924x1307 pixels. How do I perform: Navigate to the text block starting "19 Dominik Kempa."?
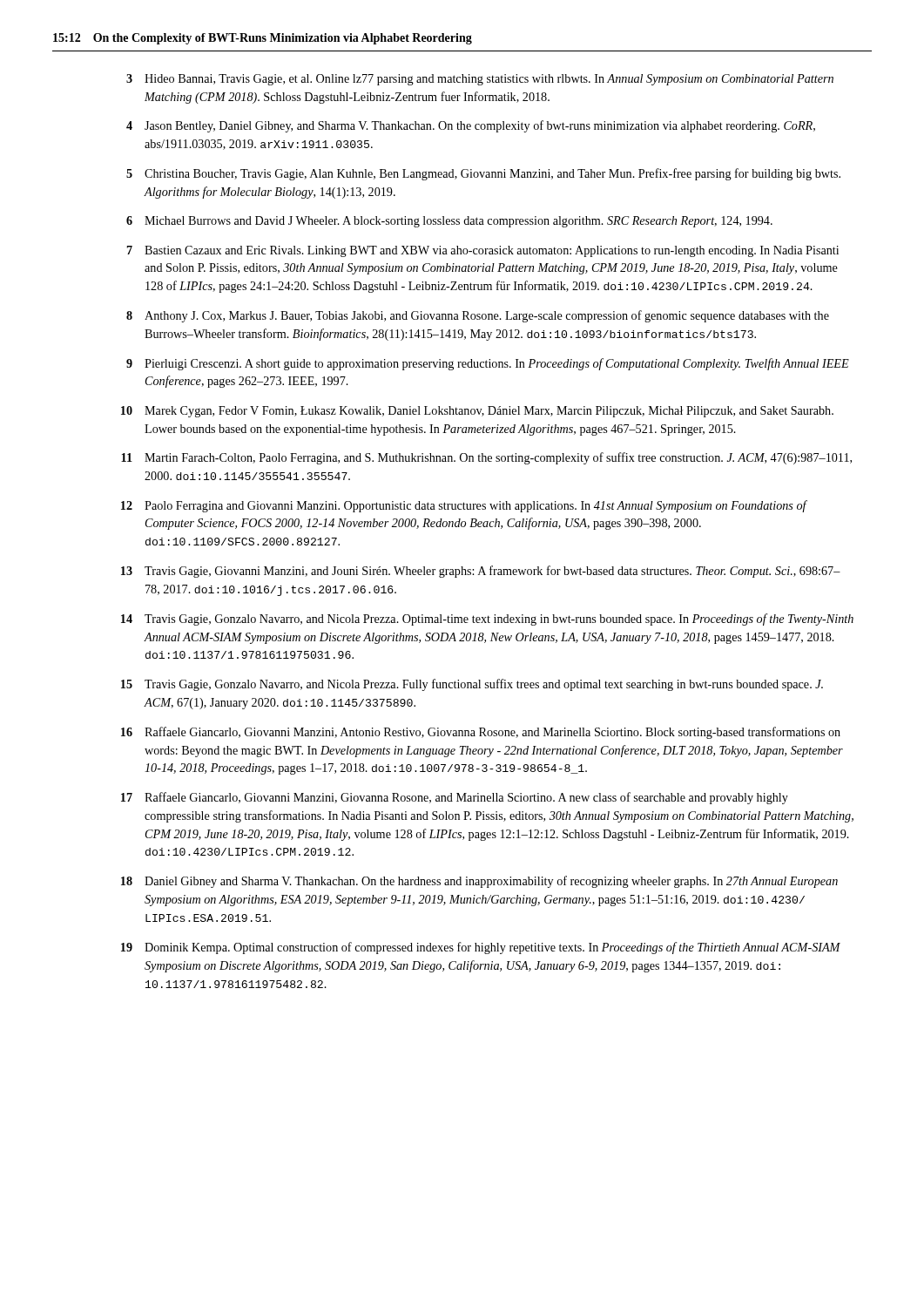pos(479,966)
